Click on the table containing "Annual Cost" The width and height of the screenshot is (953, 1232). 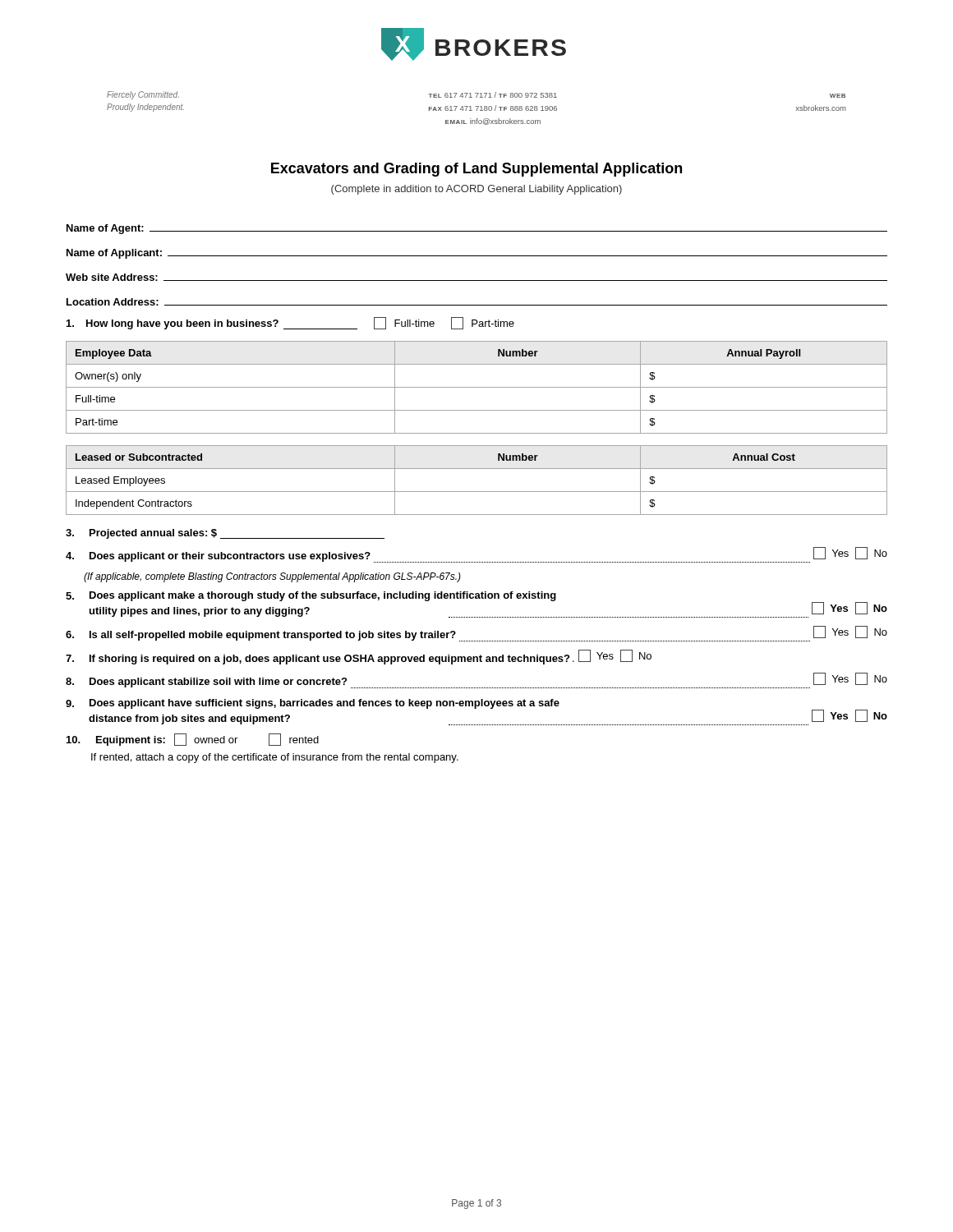pos(476,480)
